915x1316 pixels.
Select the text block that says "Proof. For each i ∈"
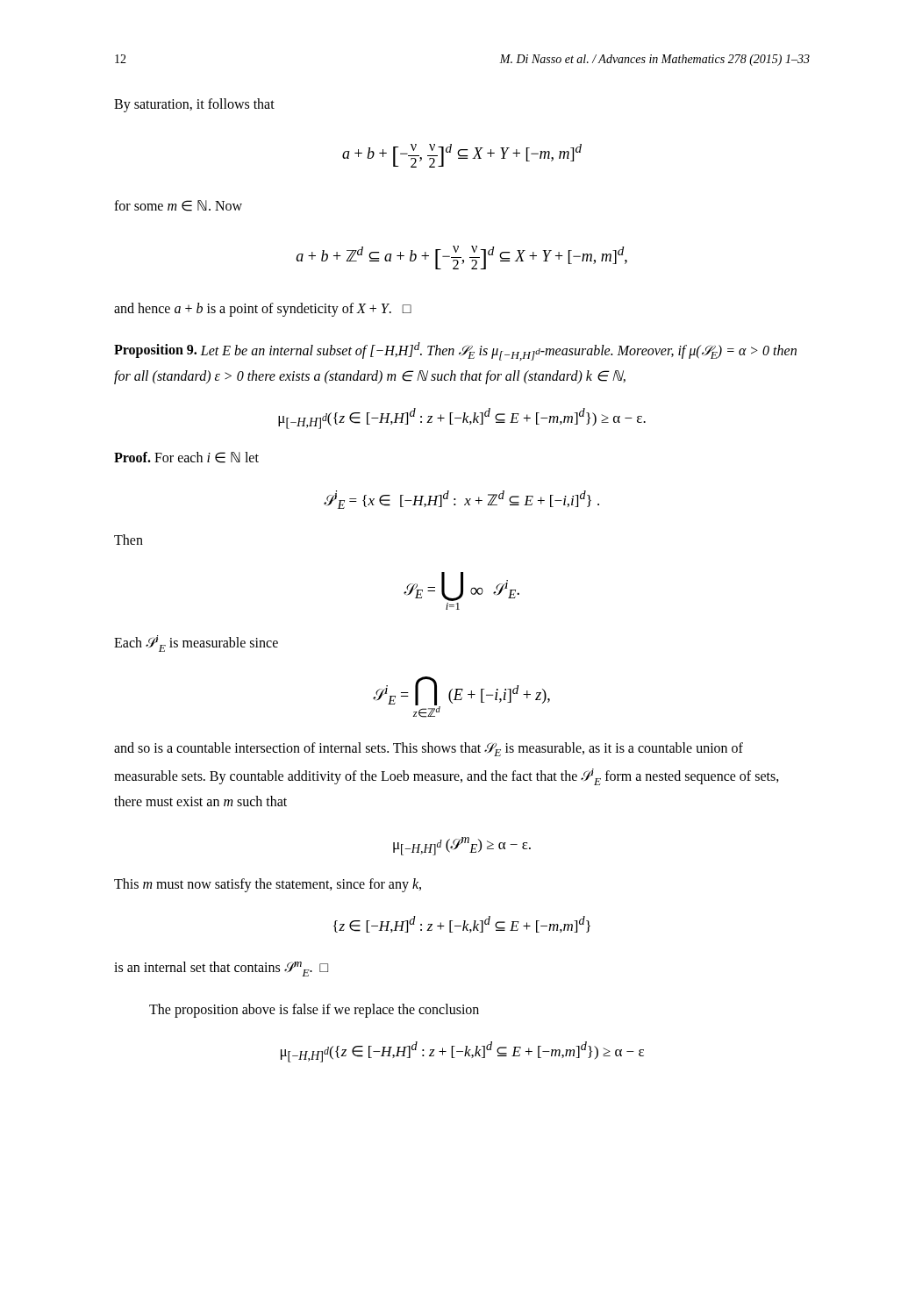coord(186,458)
